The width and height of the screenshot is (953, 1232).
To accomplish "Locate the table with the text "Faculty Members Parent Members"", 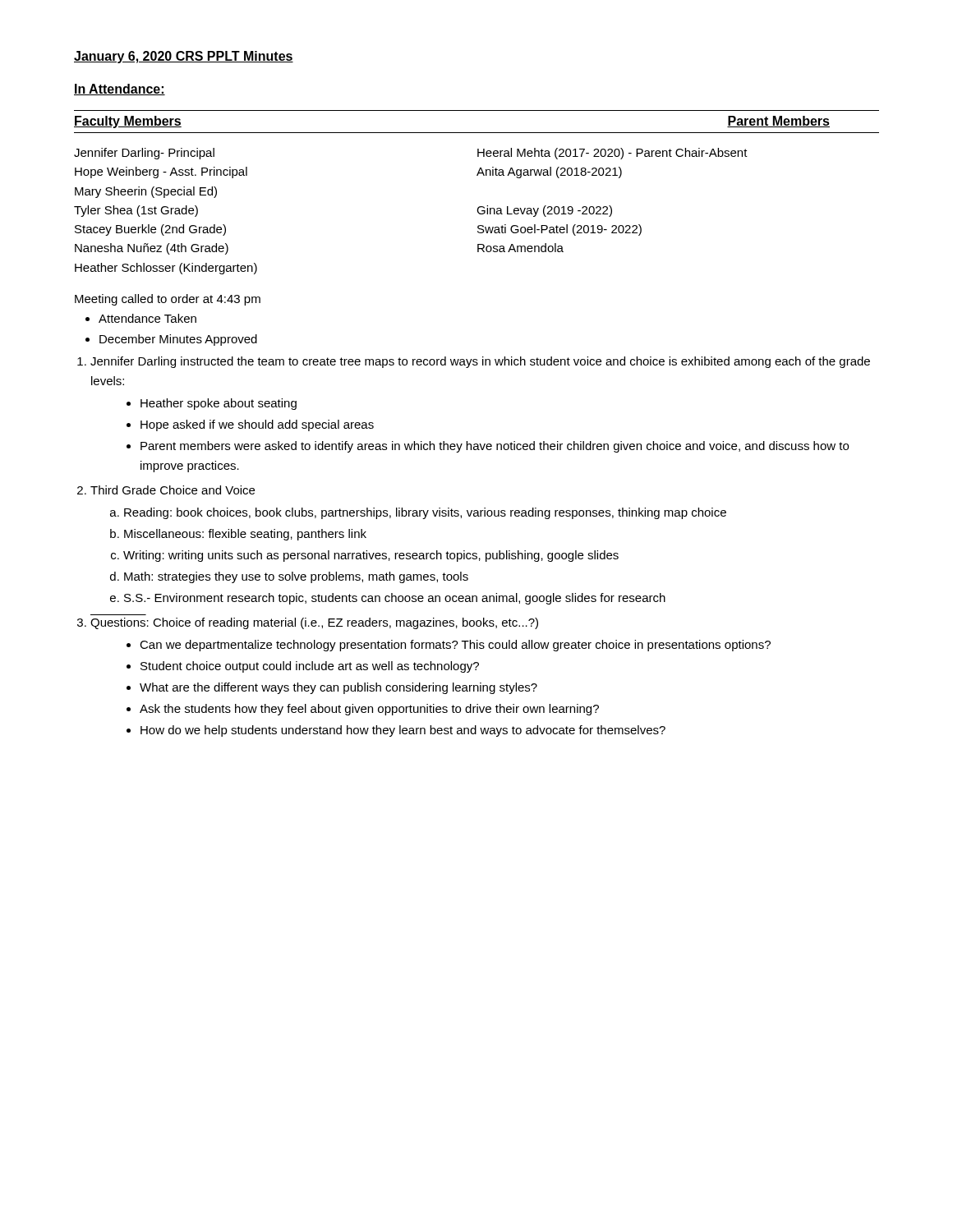I will (x=476, y=193).
